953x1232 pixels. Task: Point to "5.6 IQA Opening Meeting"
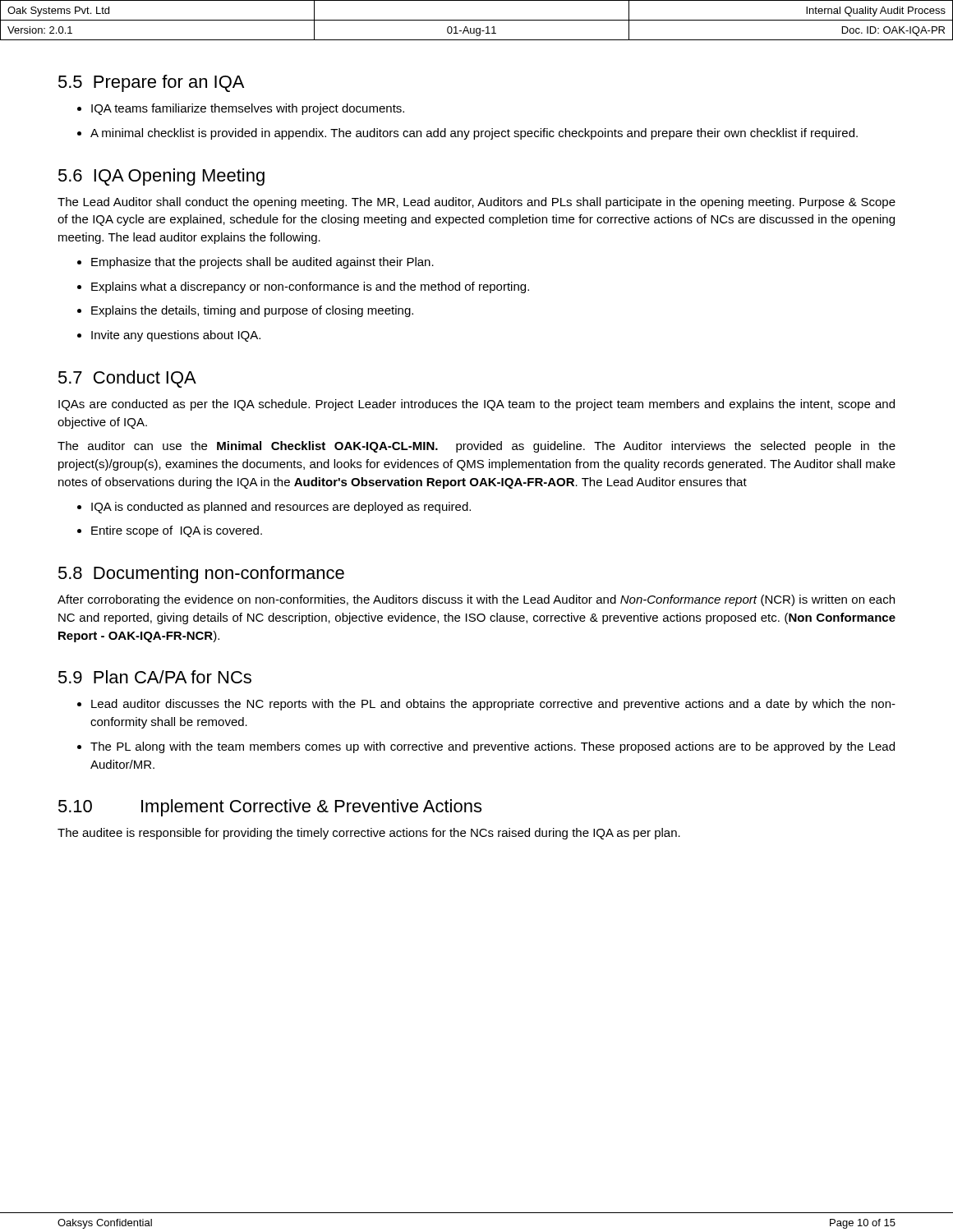pyautogui.click(x=161, y=177)
